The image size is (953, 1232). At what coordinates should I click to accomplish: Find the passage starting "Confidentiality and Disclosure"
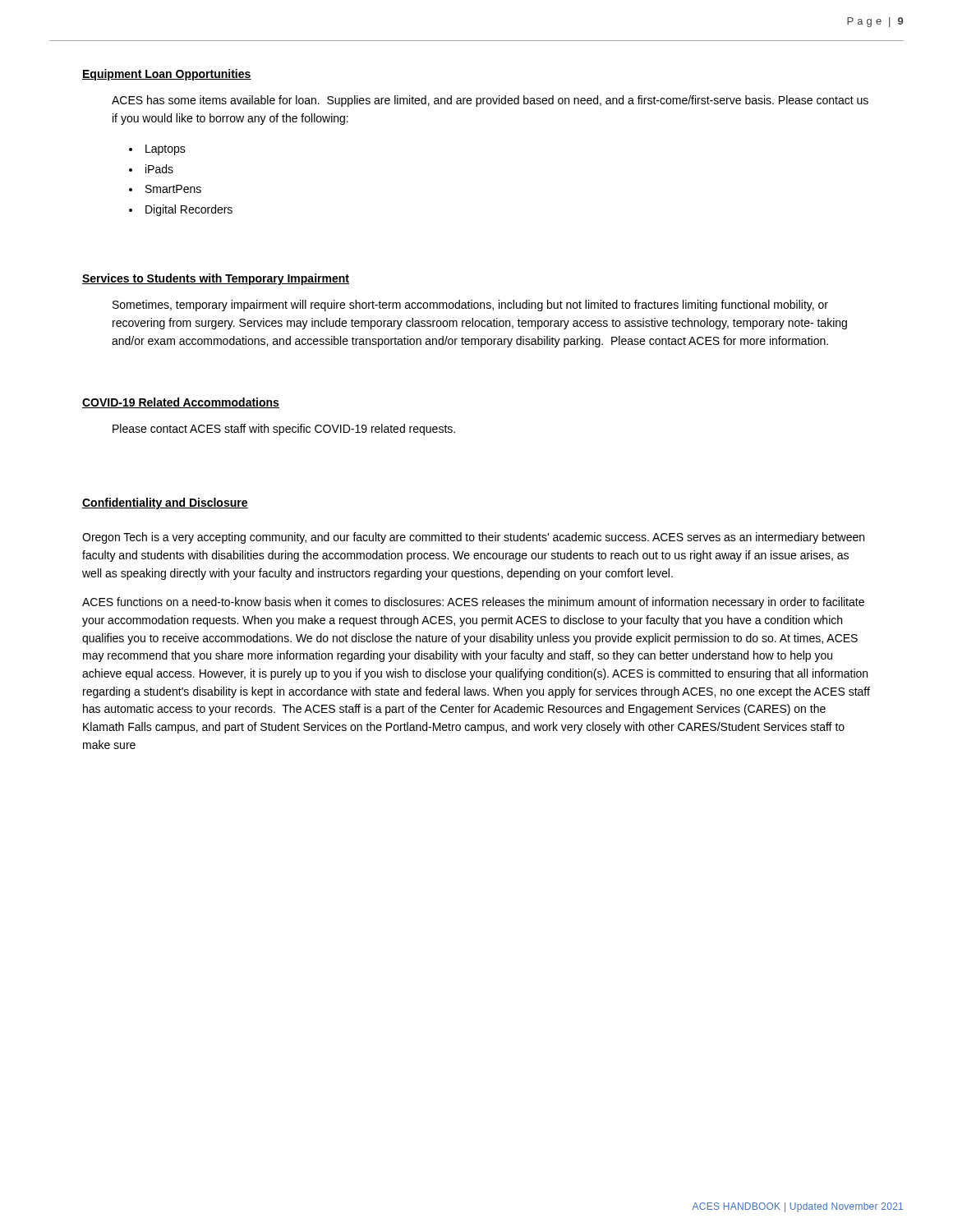[165, 503]
